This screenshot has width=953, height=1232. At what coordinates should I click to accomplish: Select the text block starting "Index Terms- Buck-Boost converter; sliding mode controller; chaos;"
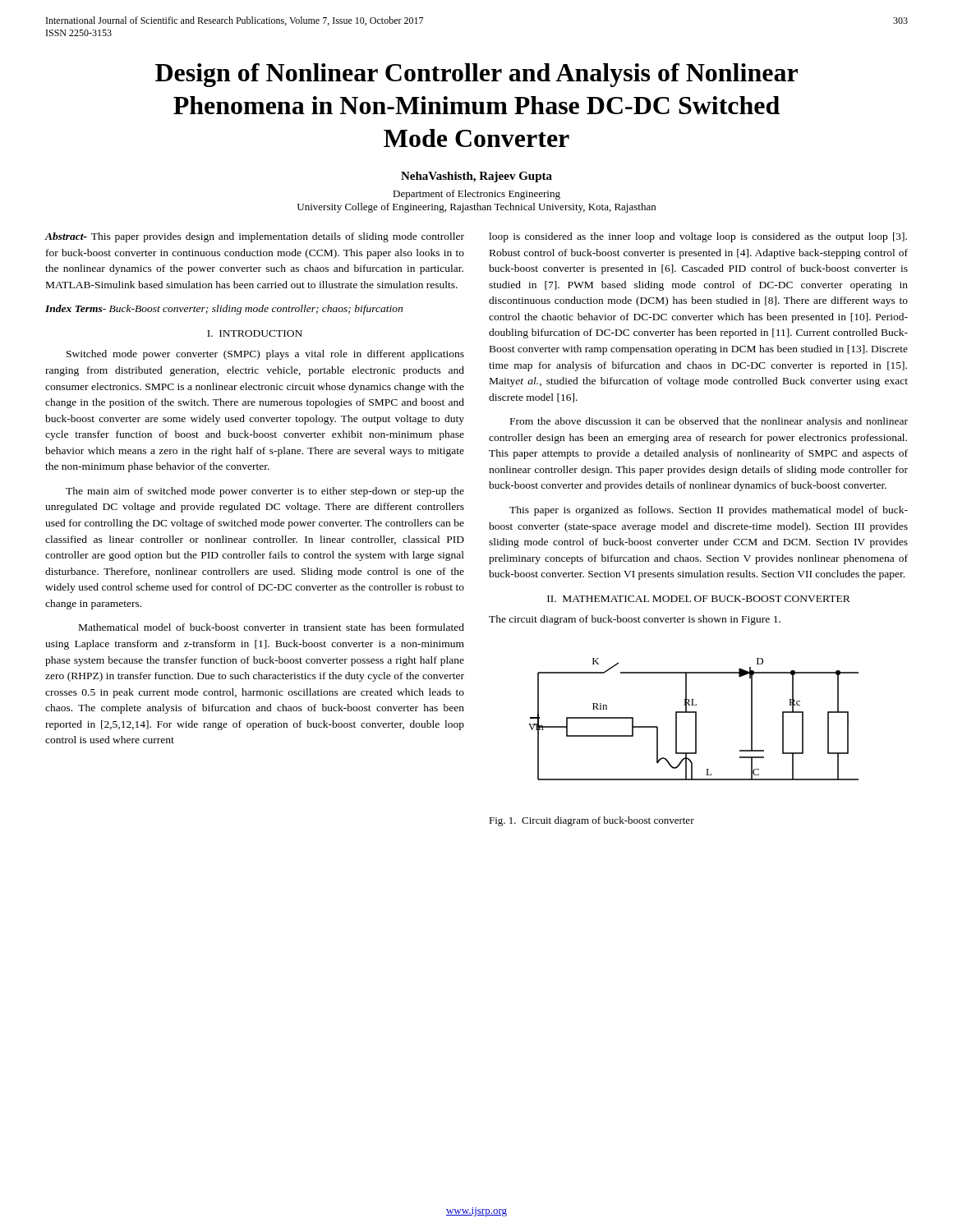pyautogui.click(x=255, y=309)
